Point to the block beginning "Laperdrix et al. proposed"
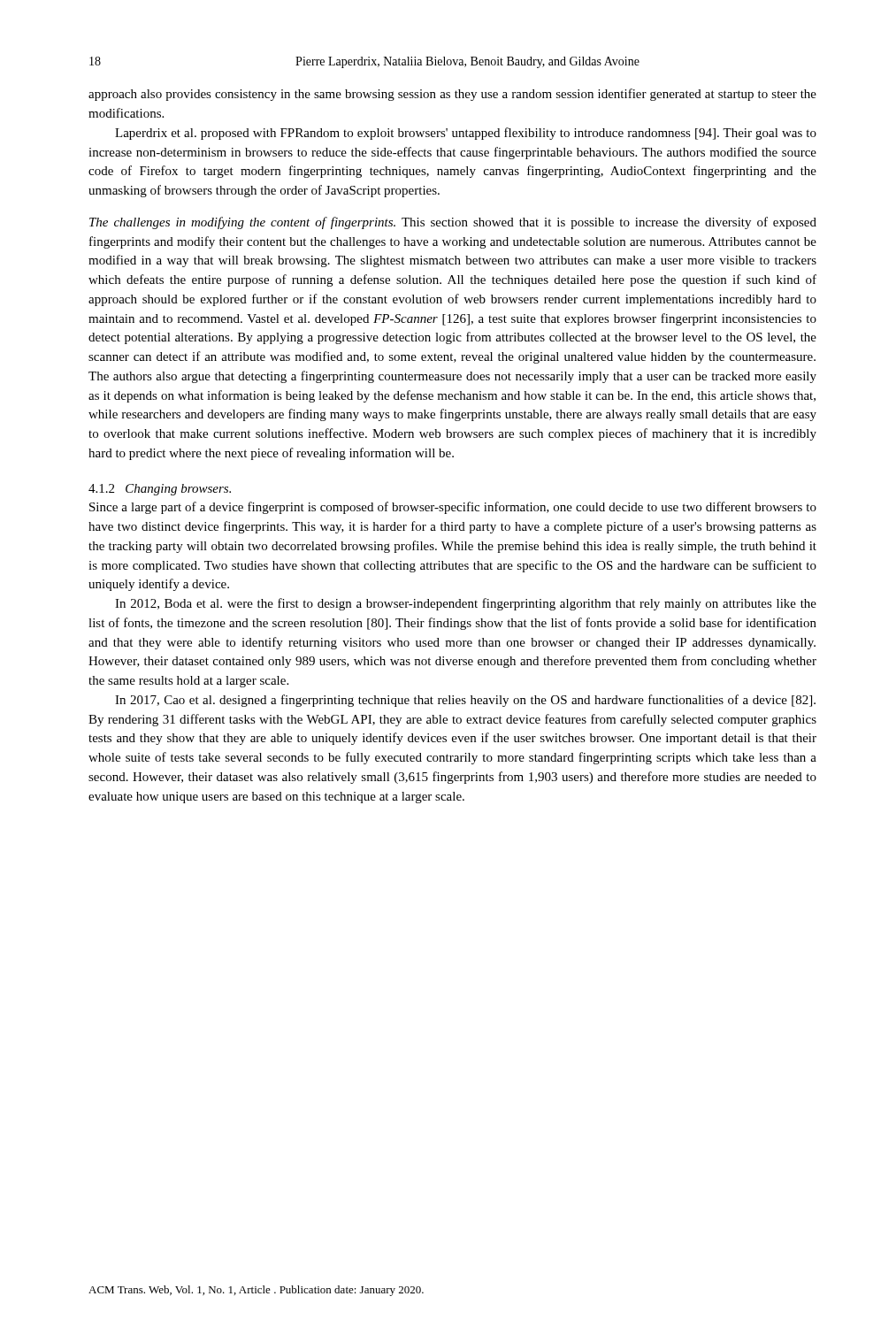This screenshot has width=896, height=1327. (452, 162)
